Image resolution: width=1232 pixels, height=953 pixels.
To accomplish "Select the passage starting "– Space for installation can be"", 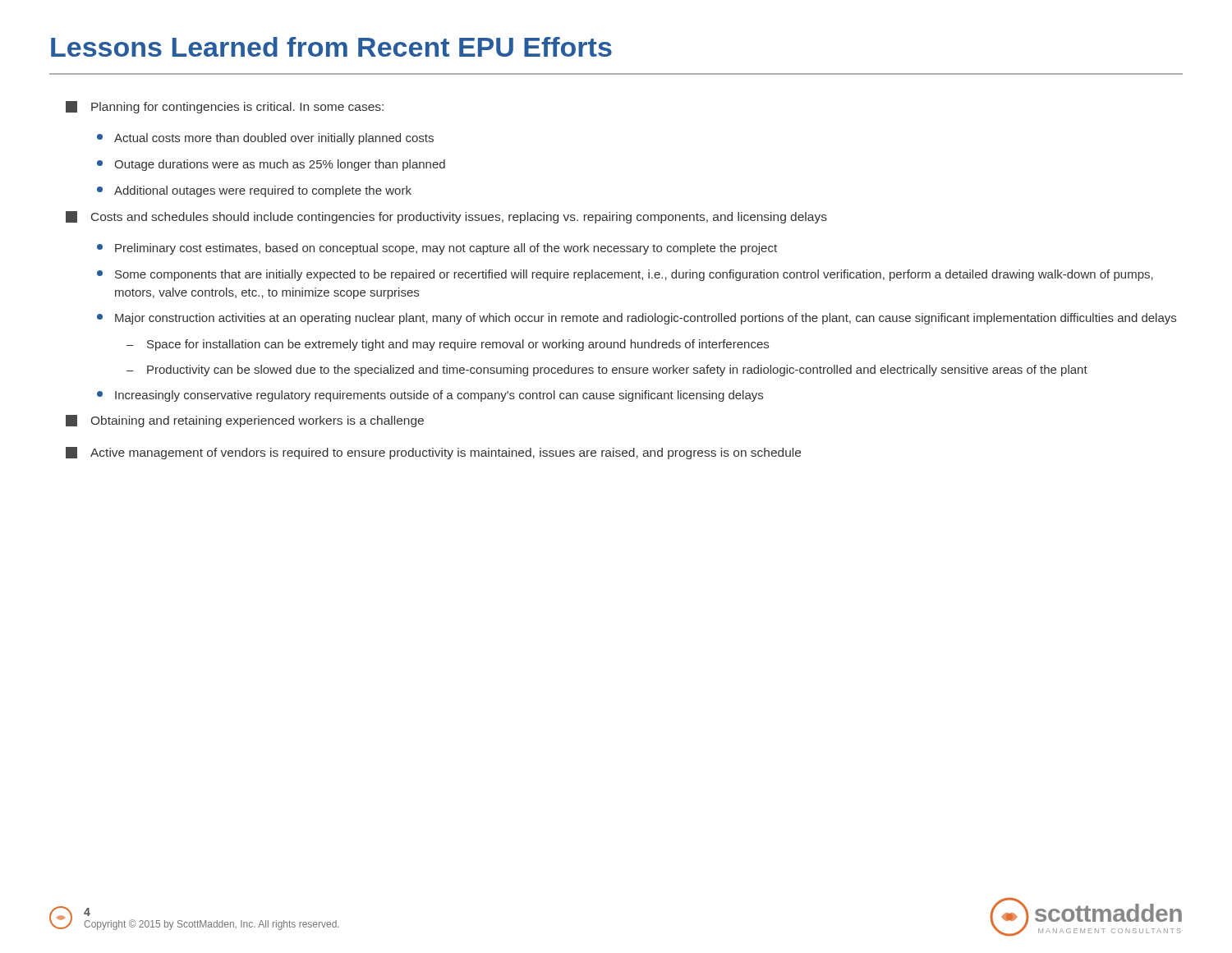I will tap(655, 344).
